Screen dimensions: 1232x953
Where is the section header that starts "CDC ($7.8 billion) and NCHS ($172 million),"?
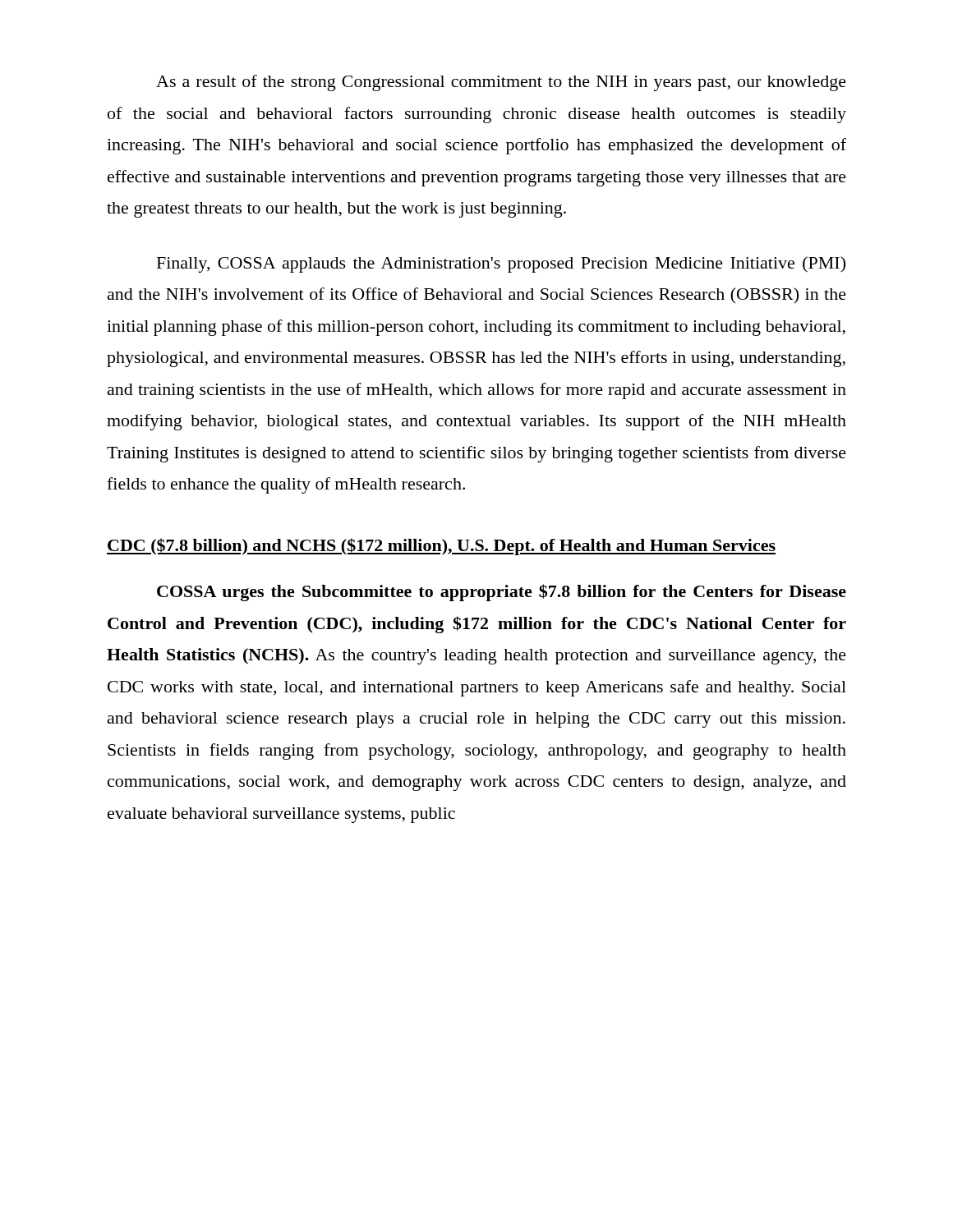441,545
